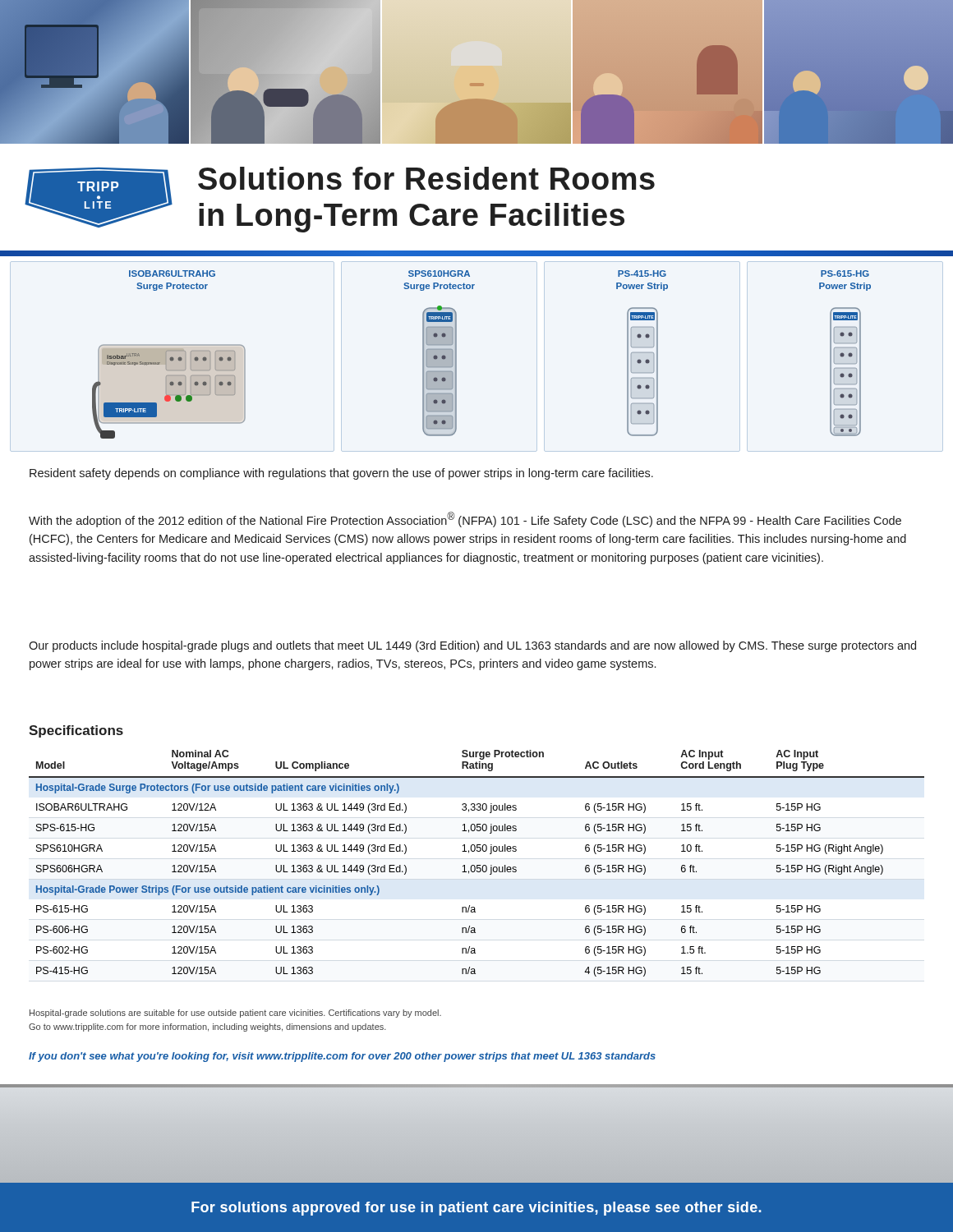This screenshot has height=1232, width=953.
Task: Click on the table containing "5-15P HG (Right Angle)"
Action: click(x=476, y=862)
